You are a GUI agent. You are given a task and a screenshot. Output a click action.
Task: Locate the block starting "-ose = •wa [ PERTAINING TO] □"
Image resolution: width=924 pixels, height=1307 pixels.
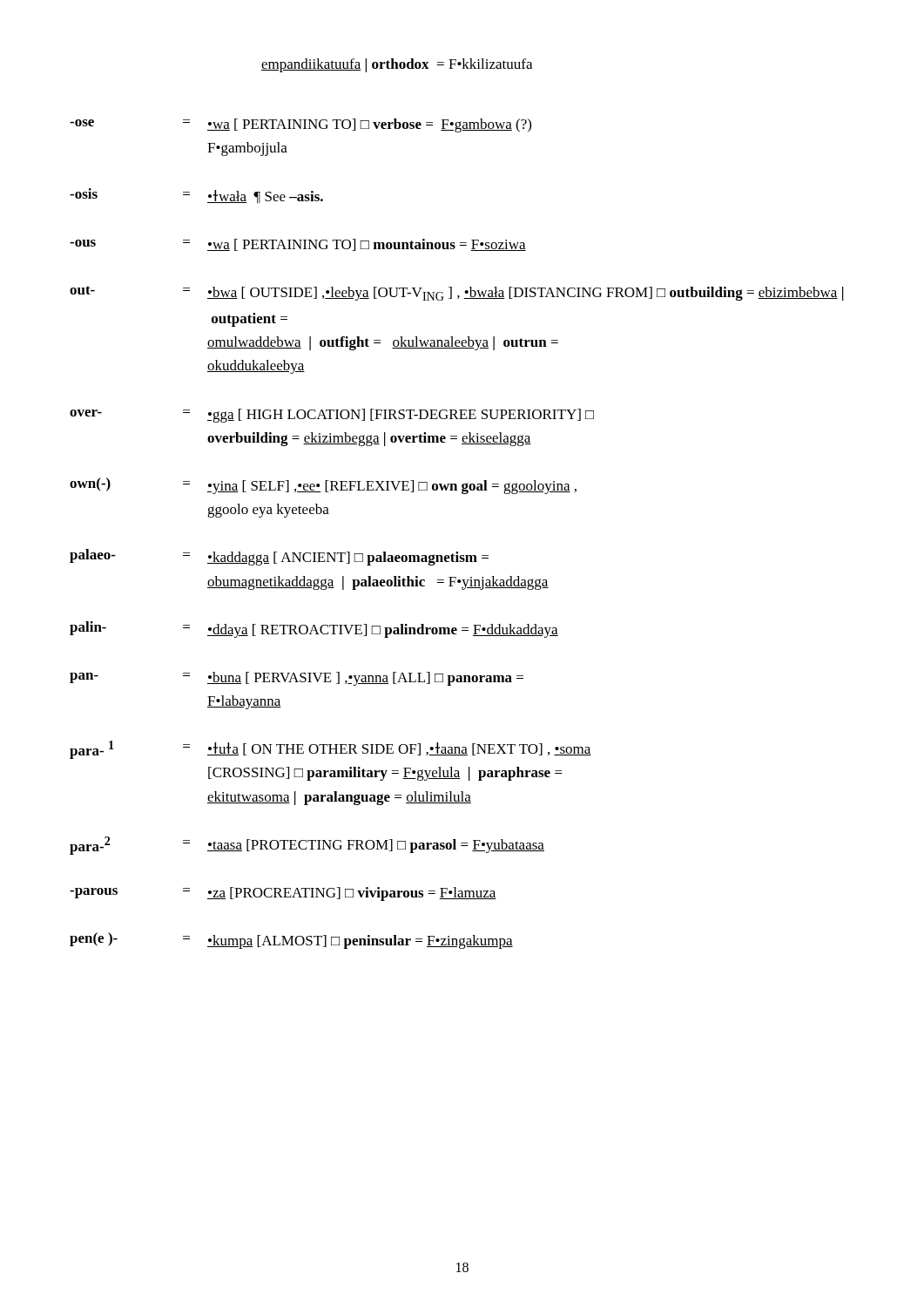tap(462, 136)
